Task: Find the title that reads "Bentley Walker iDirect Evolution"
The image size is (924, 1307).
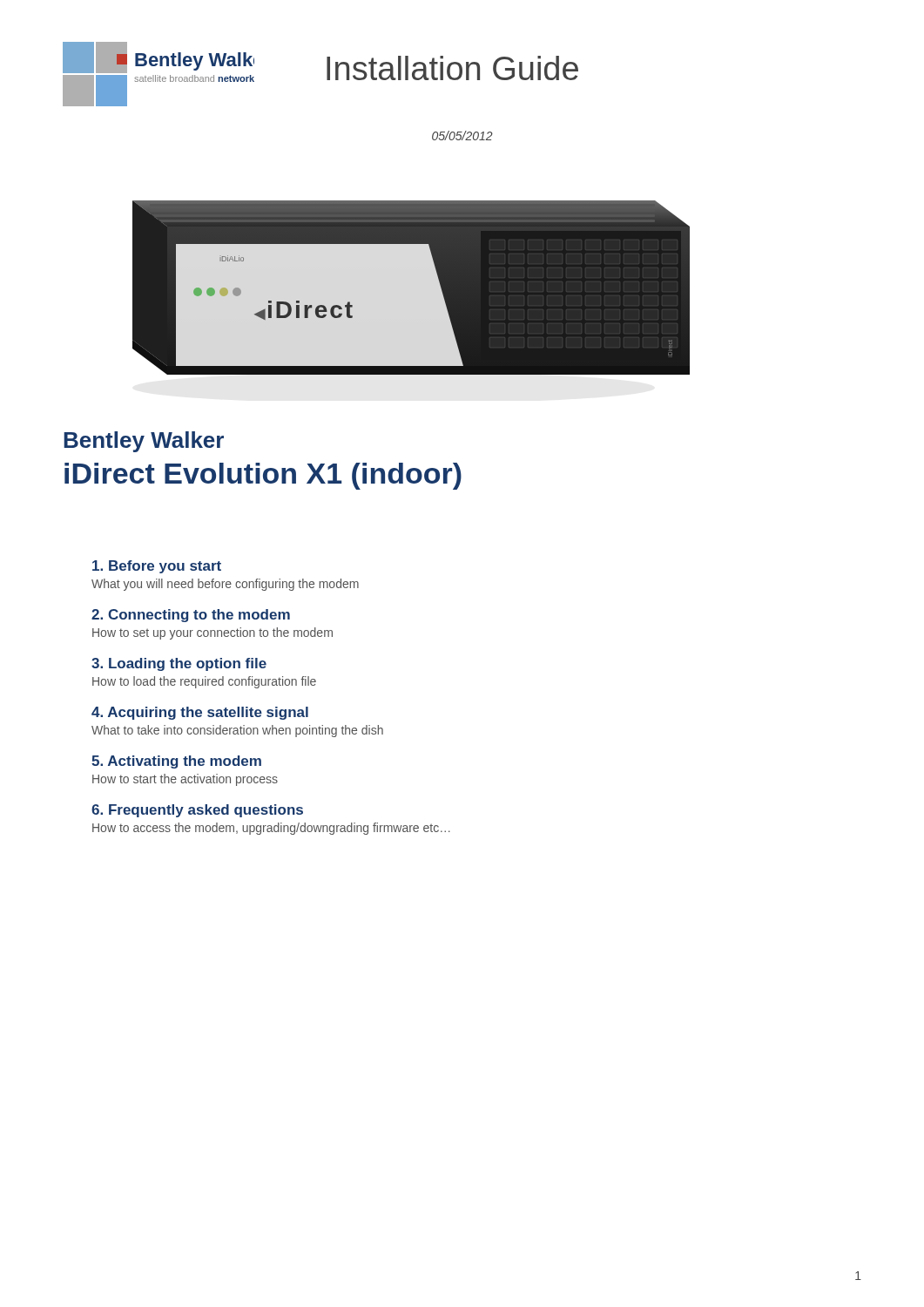Action: point(263,459)
